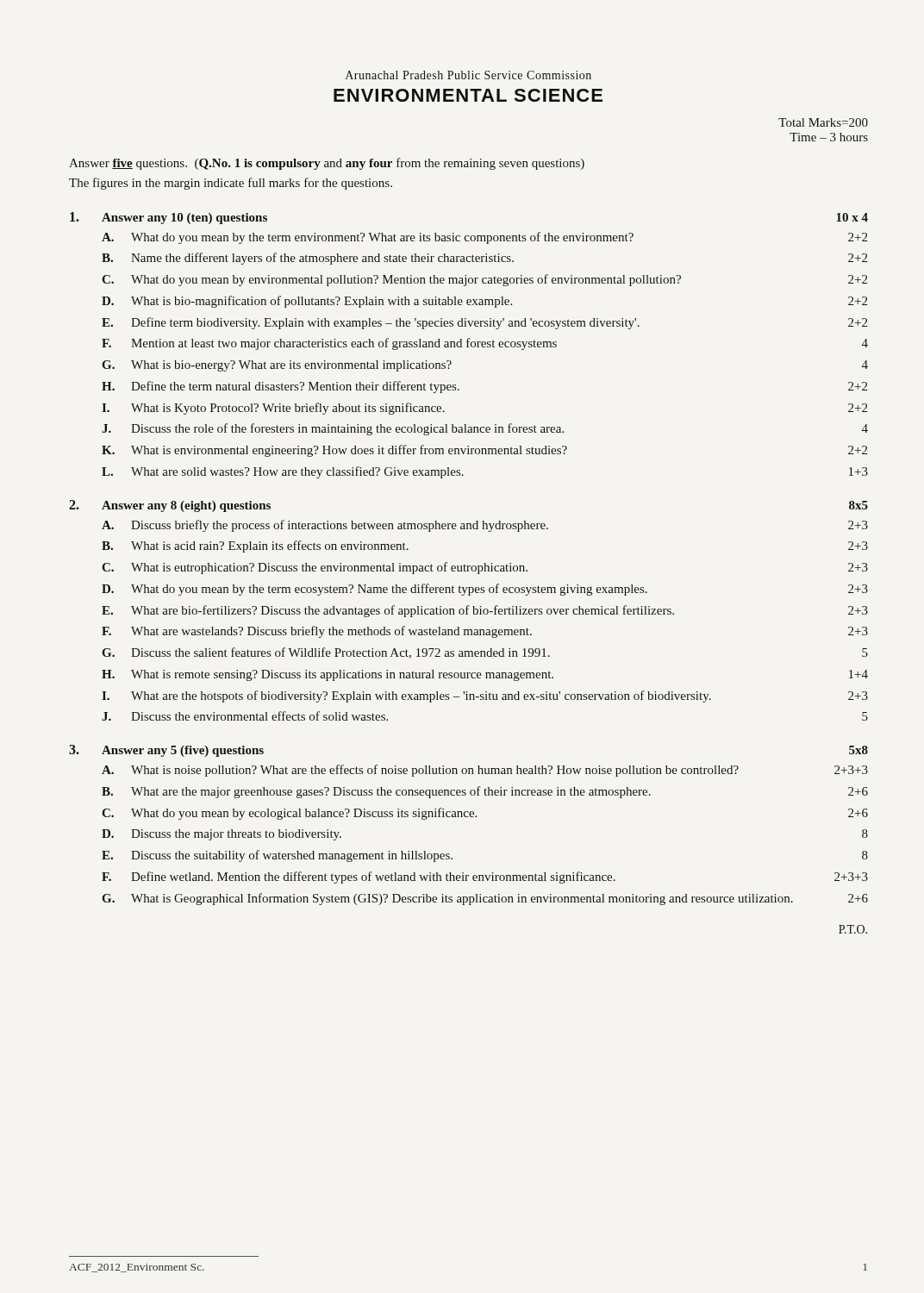Point to the text starting "J. Discuss the environmental"
Screen dimensions: 1293x924
pos(257,716)
